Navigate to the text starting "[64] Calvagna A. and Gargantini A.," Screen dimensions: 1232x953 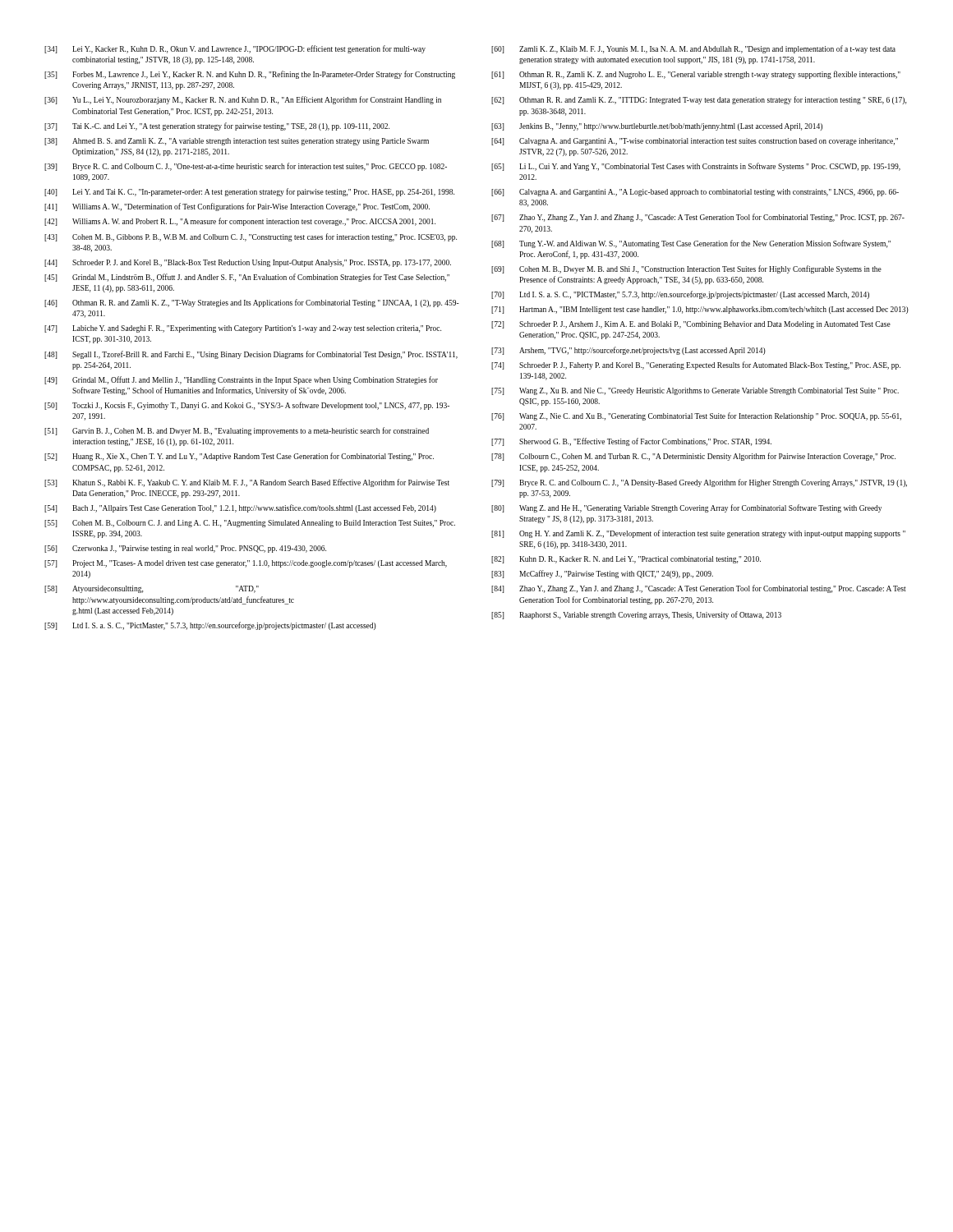pyautogui.click(x=700, y=147)
